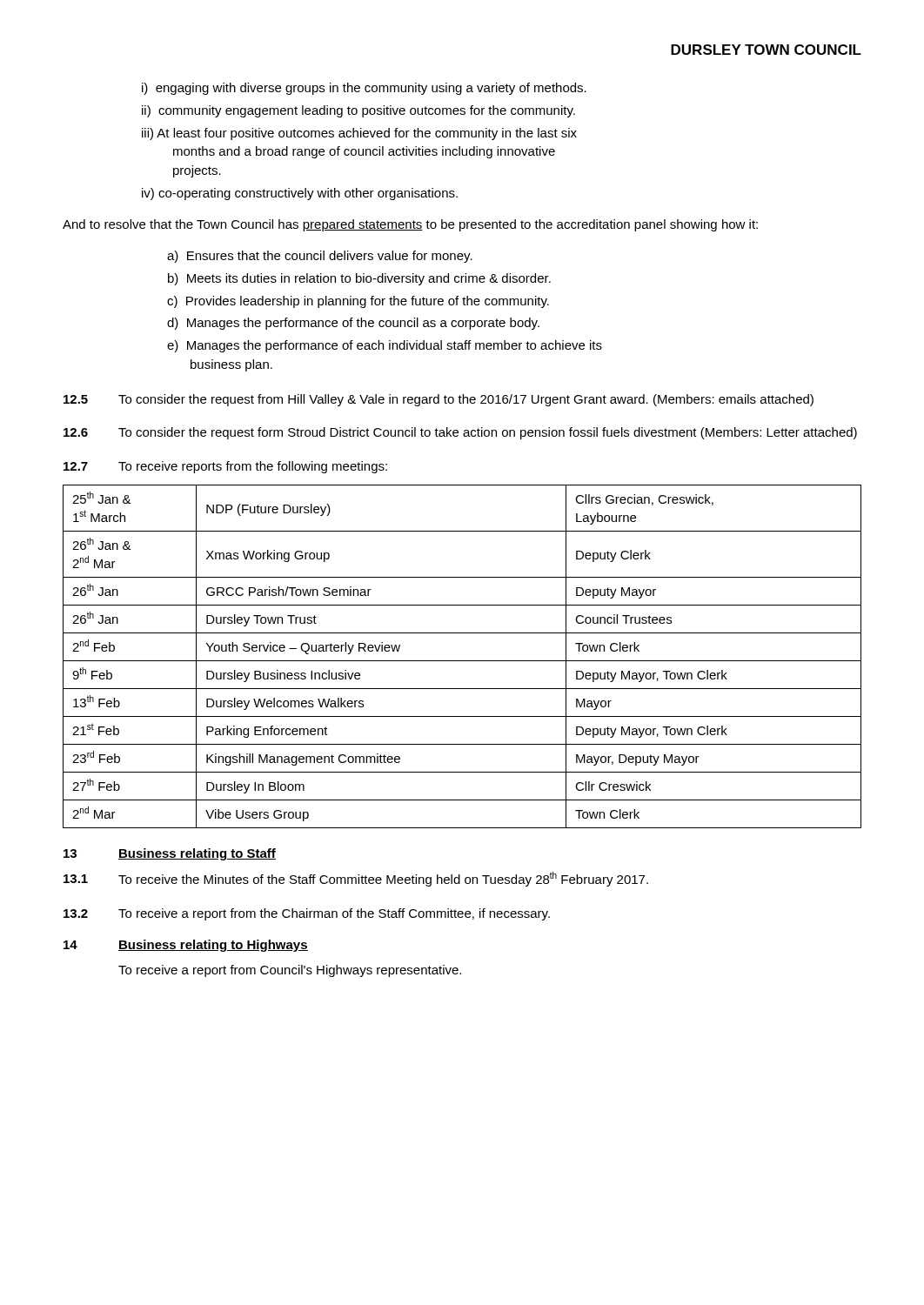924x1305 pixels.
Task: Click on the list item with the text "c) Provides leadership in planning"
Action: 358,300
